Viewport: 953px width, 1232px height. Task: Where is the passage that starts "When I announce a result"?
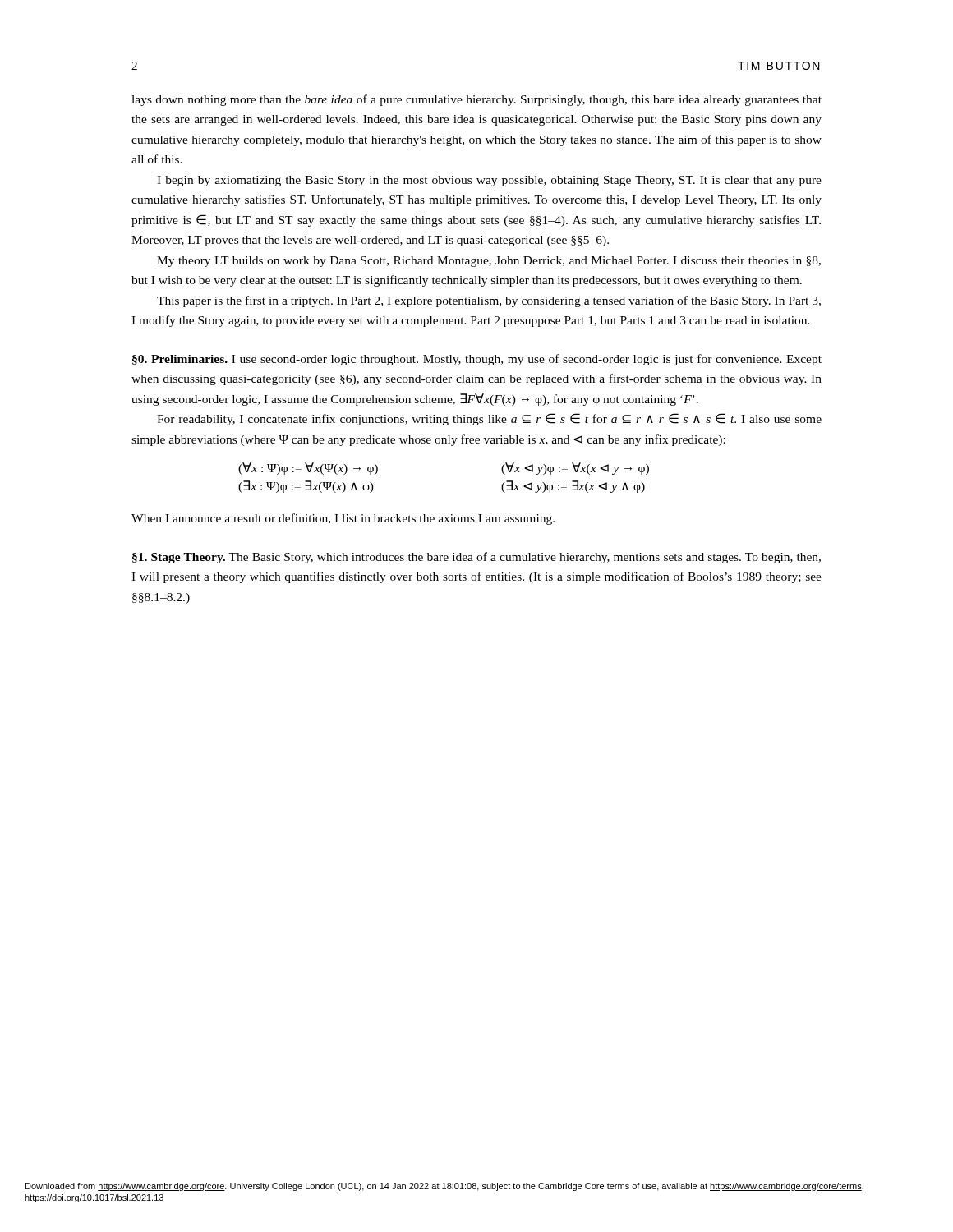click(x=476, y=519)
